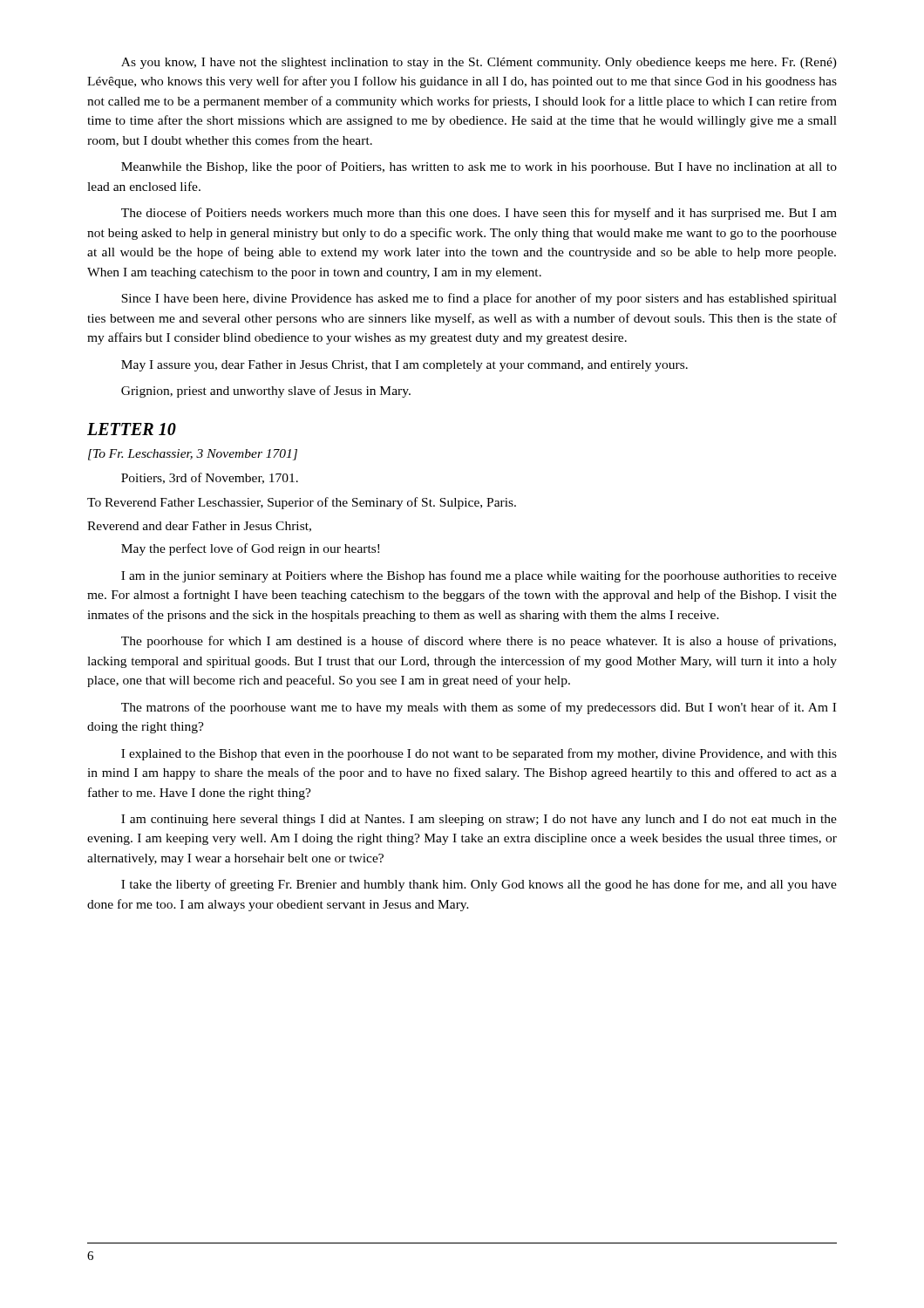Click on the text block that says "I take the liberty of greeting Fr. Brenier"
924x1308 pixels.
462,895
